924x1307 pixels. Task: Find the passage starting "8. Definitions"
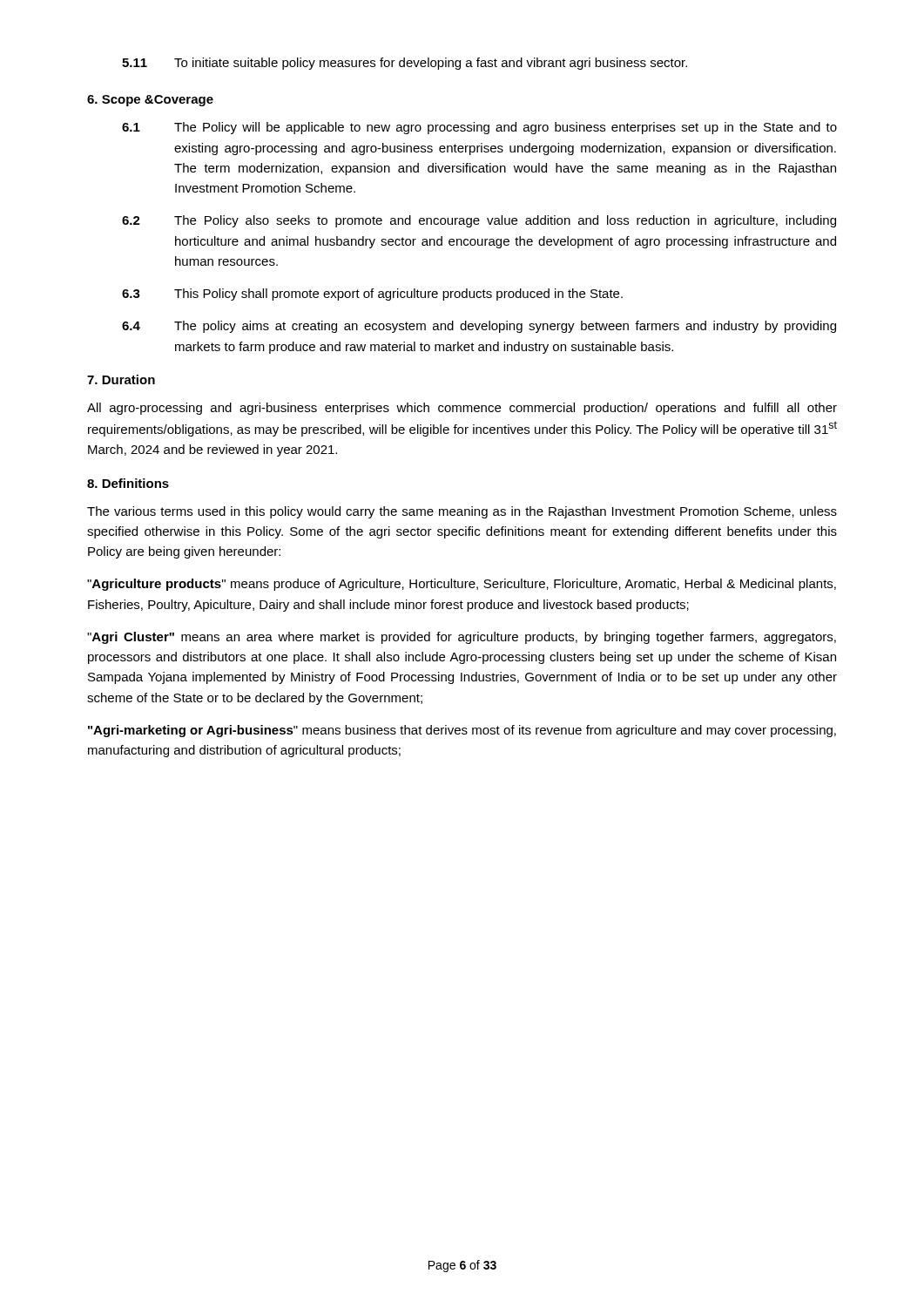click(x=128, y=483)
